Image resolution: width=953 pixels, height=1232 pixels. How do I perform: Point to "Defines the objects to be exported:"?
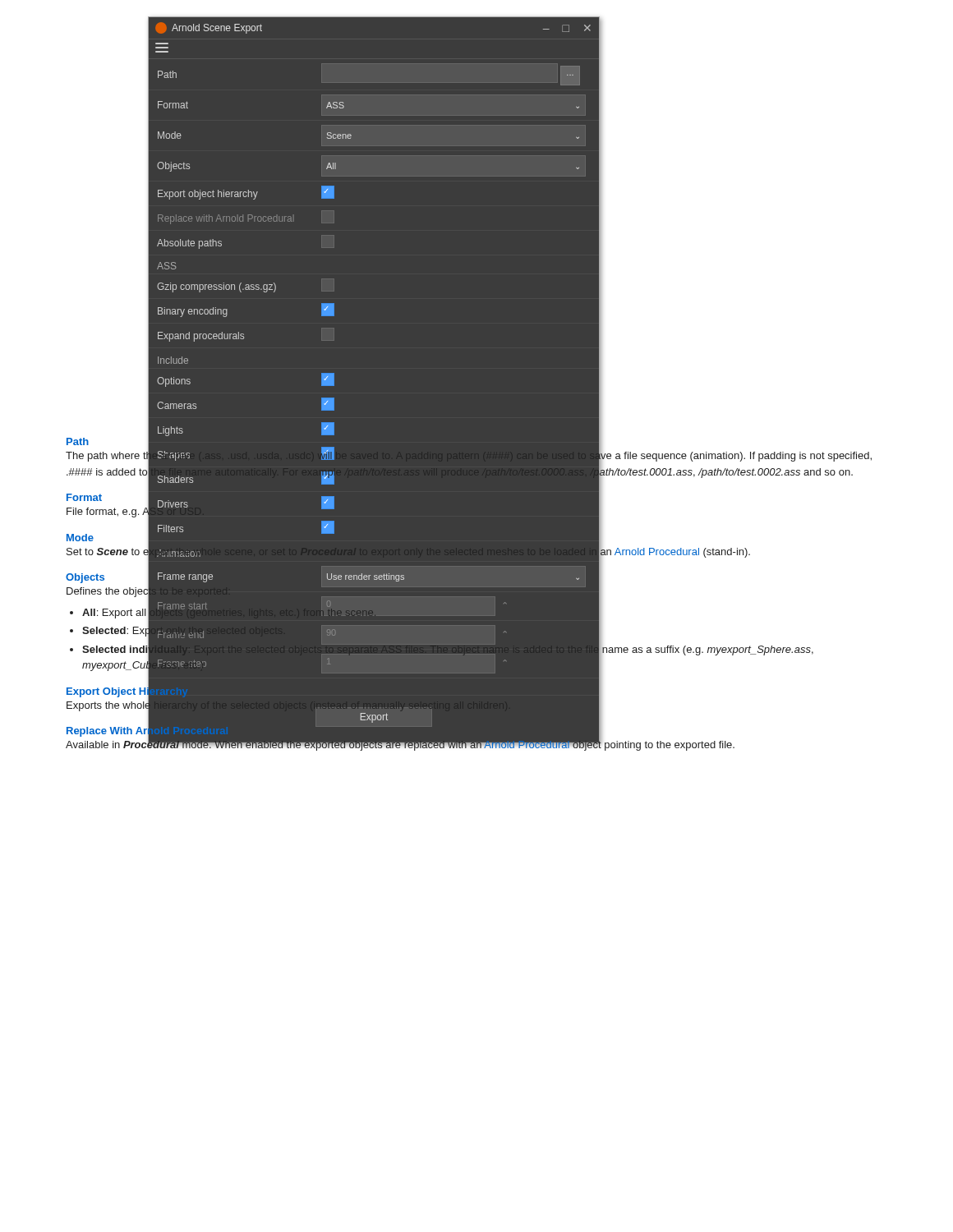pyautogui.click(x=148, y=591)
